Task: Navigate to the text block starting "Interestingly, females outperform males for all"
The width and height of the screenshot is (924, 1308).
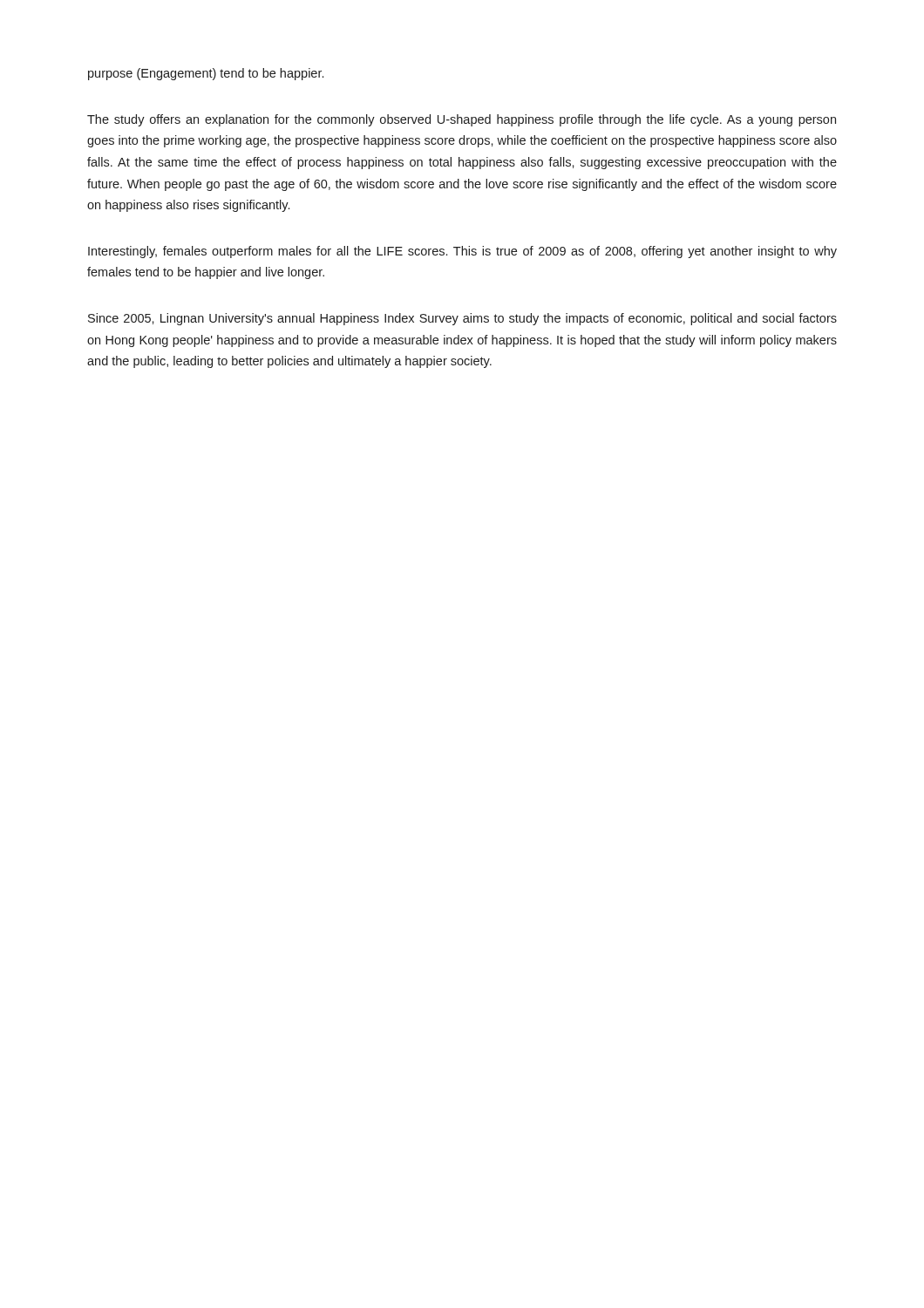Action: tap(462, 262)
